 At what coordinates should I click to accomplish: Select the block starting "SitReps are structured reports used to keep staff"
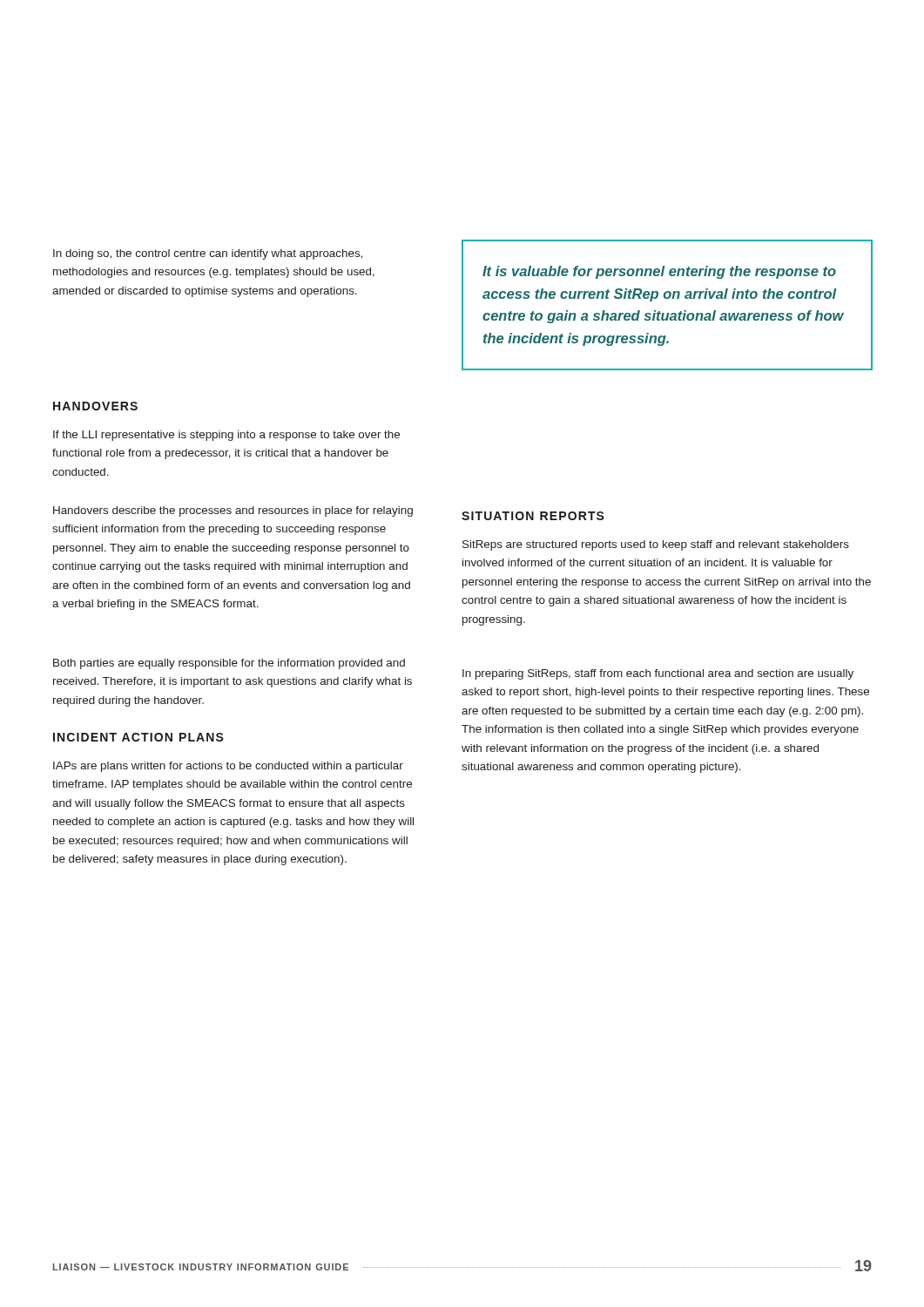click(x=667, y=582)
